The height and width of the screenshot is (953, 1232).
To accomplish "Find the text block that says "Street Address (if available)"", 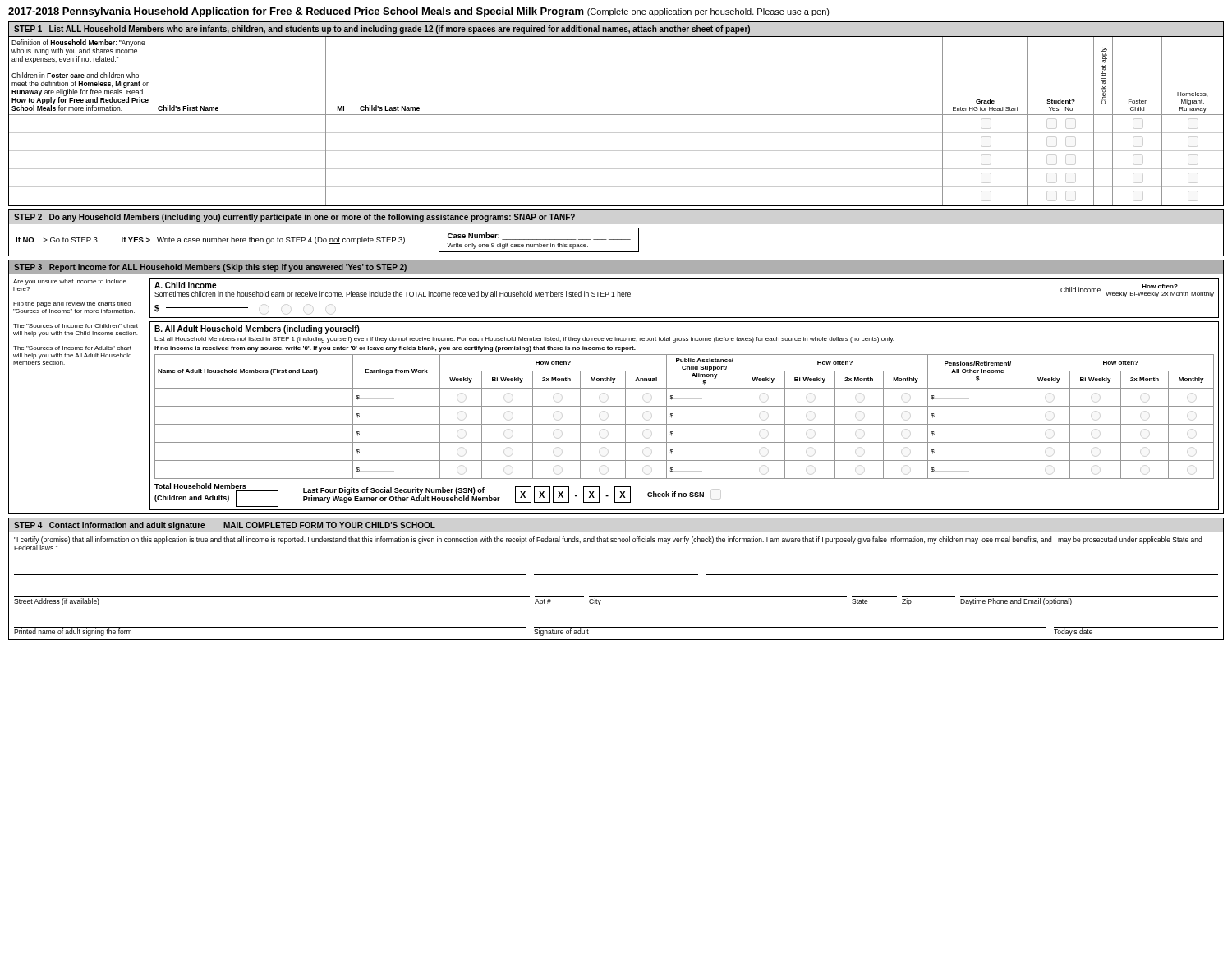I will 616,592.
